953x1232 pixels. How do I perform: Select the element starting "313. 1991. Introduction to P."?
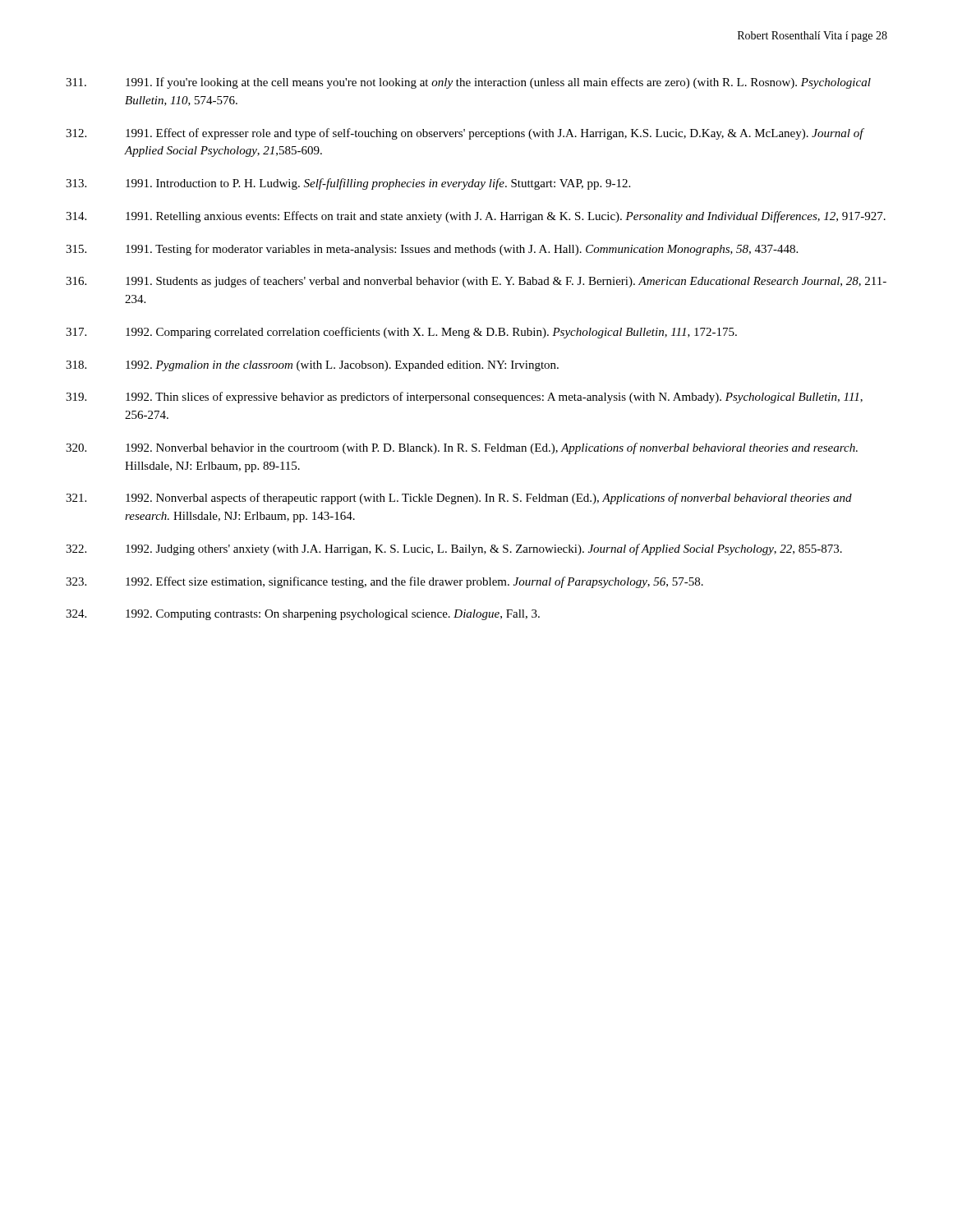click(476, 184)
